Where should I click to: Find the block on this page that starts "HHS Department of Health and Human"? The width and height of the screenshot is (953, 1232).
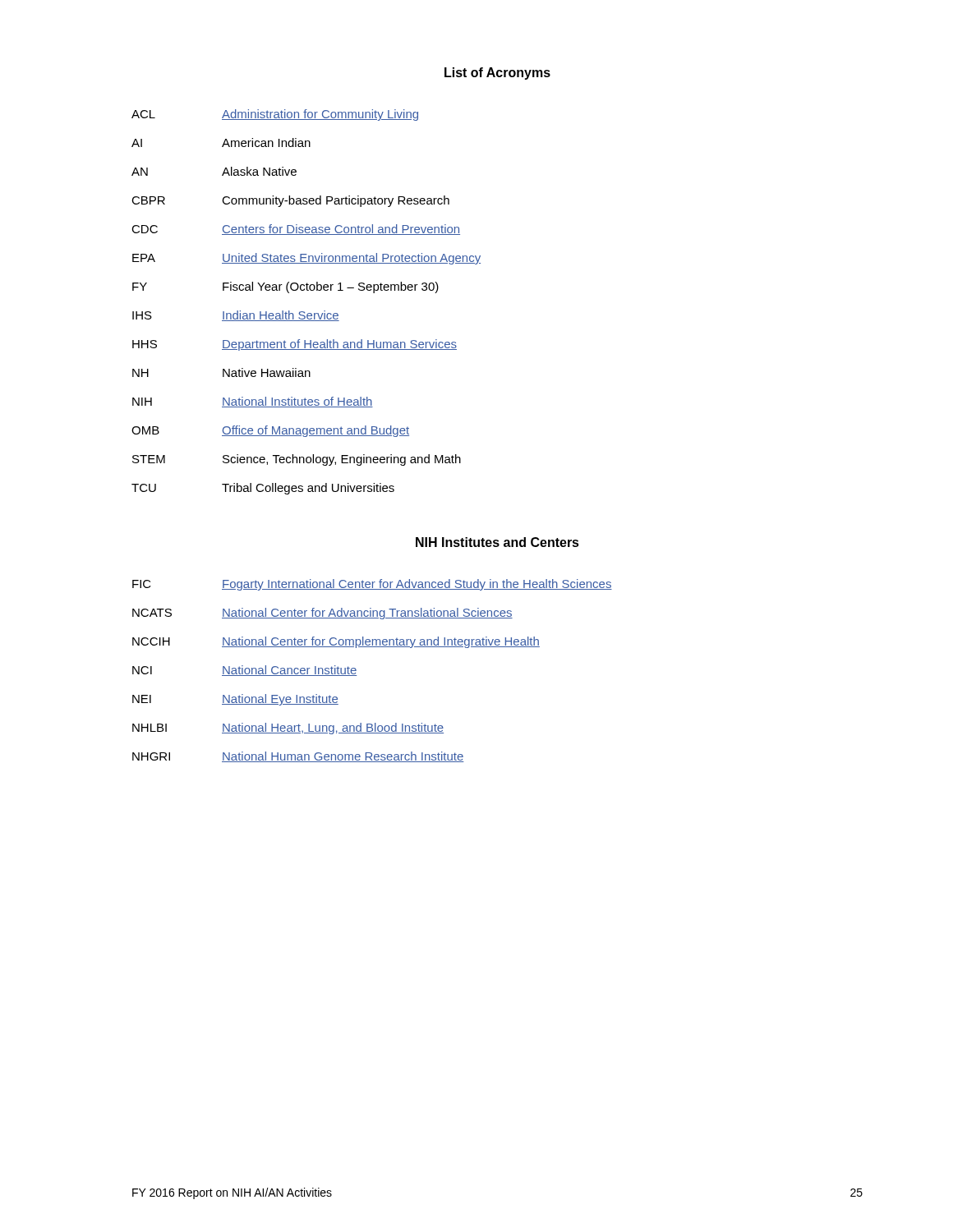tap(294, 344)
